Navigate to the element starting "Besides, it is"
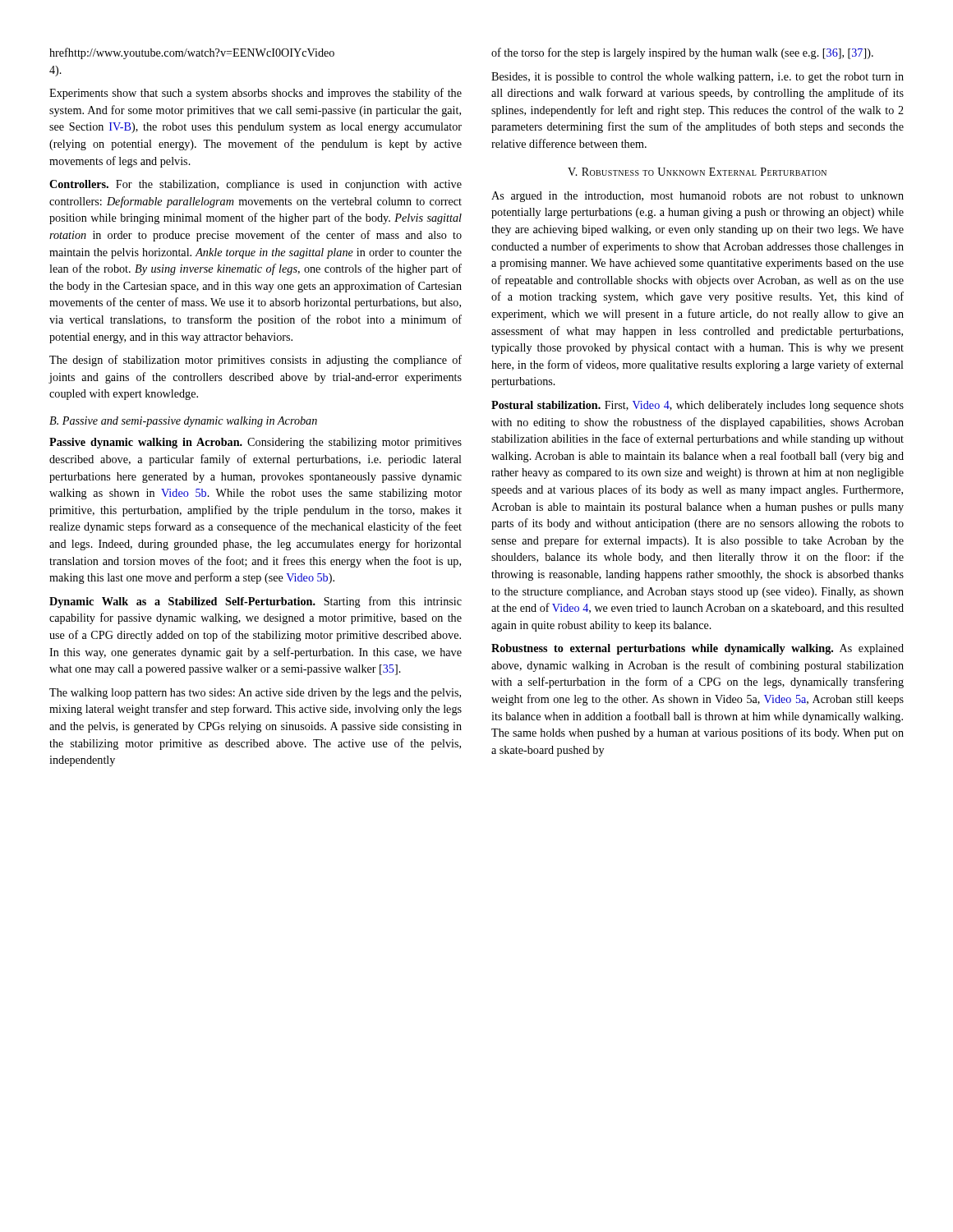 [698, 110]
